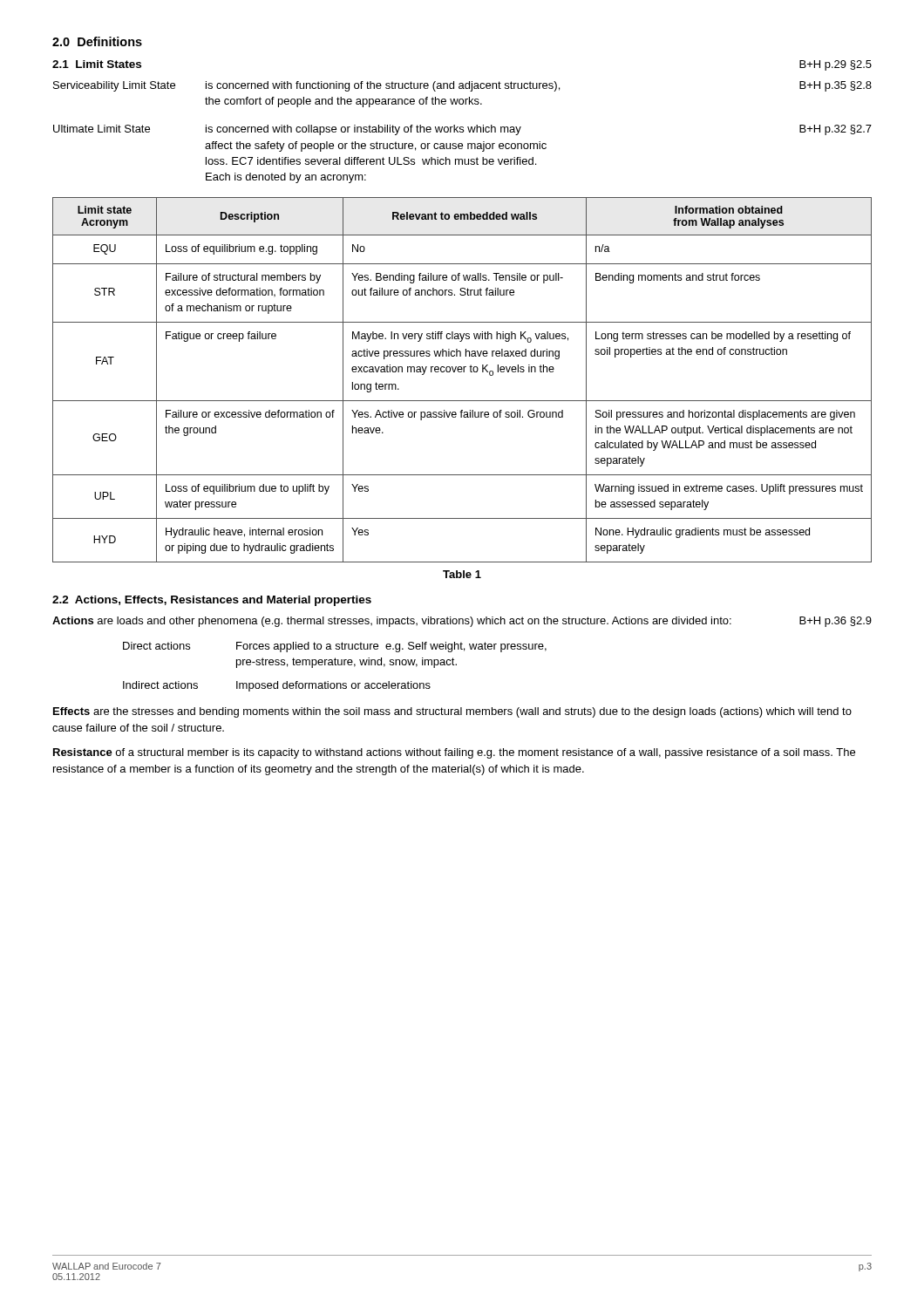The image size is (924, 1308).
Task: Locate the text block with the text "Actions are loads and other phenomena"
Action: pos(462,621)
